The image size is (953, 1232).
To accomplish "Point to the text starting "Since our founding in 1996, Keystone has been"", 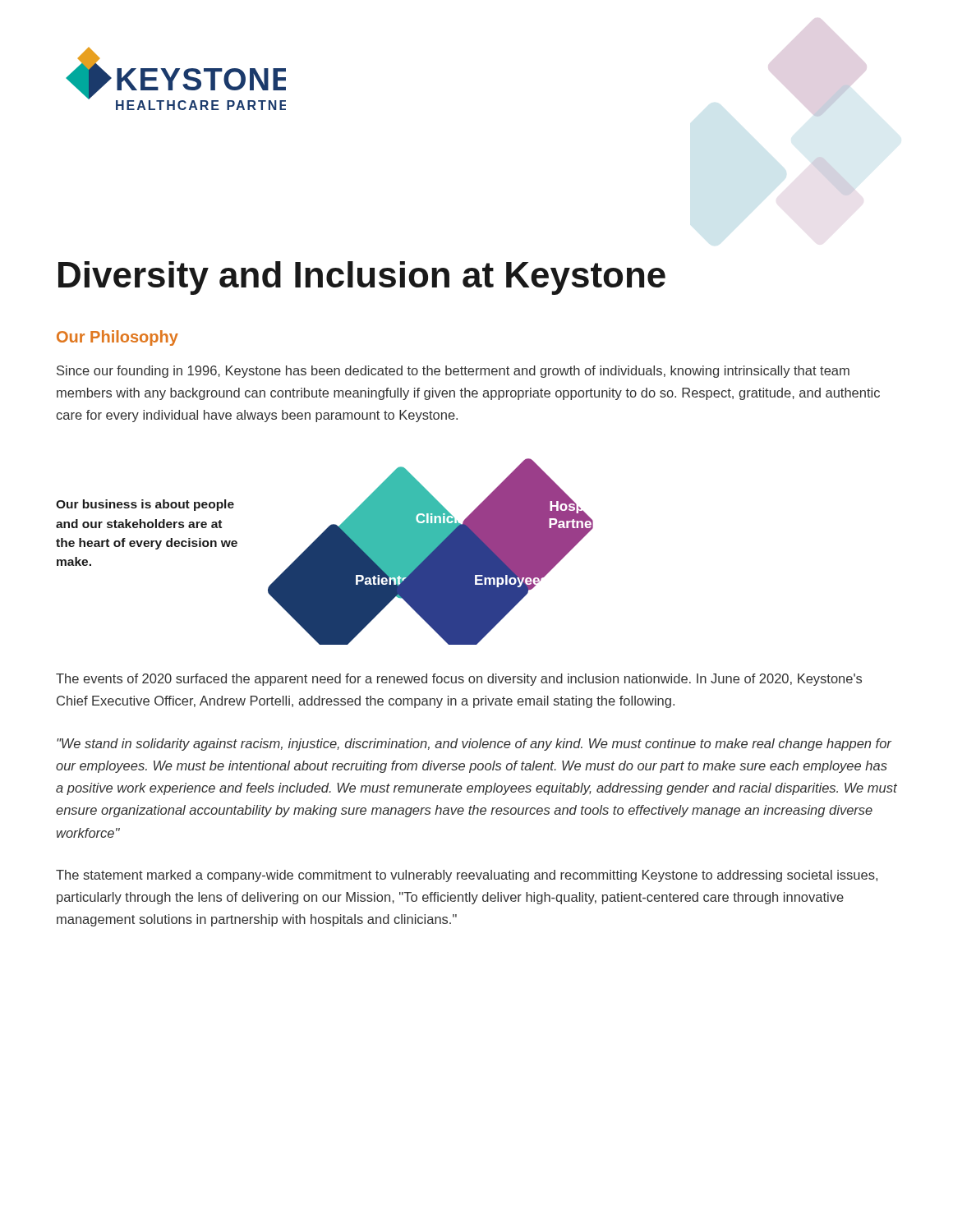I will 468,392.
